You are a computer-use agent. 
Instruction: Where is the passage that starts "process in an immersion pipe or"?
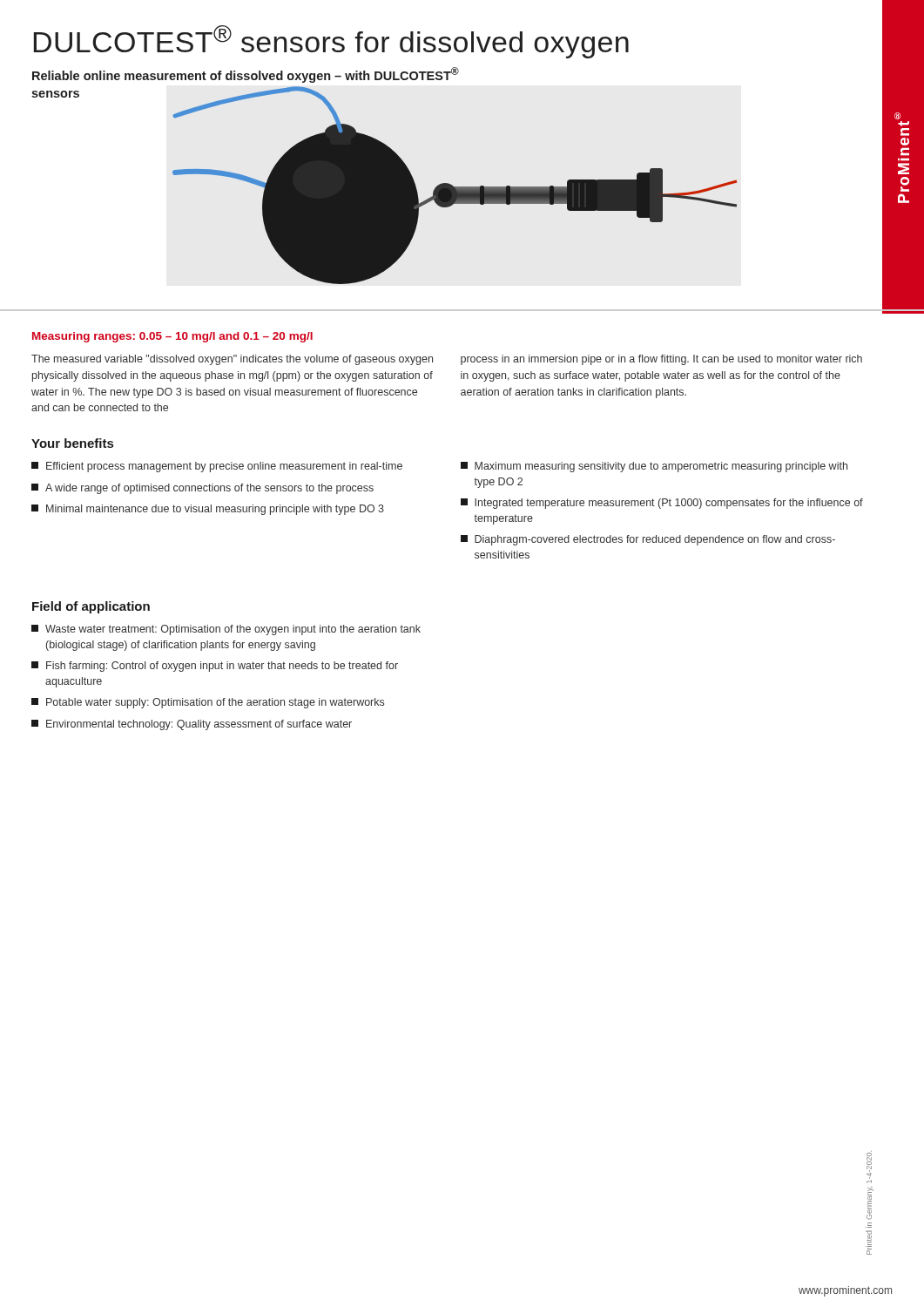(x=661, y=375)
